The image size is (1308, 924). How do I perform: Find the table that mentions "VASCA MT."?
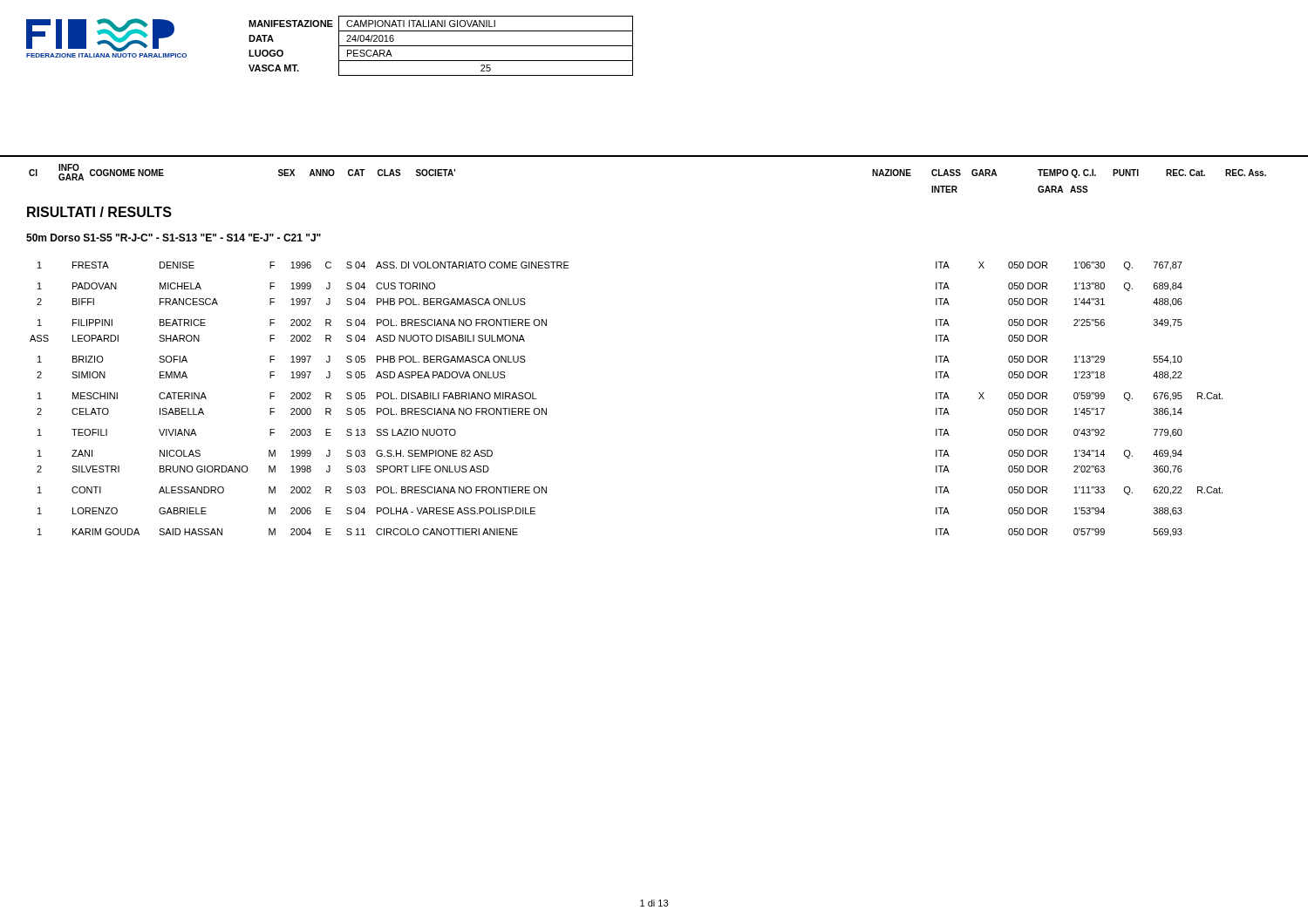click(441, 46)
